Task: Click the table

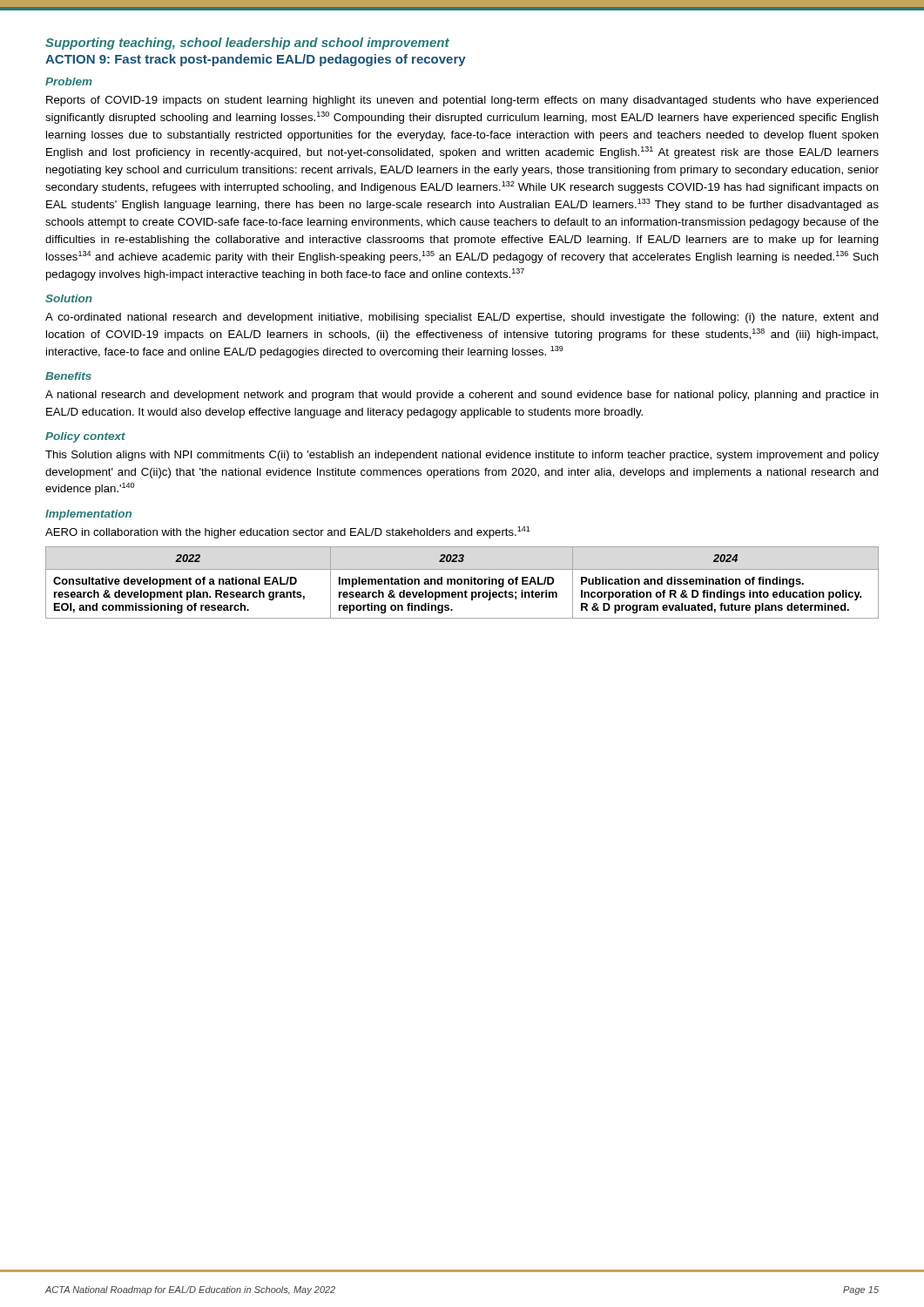Action: click(x=462, y=582)
